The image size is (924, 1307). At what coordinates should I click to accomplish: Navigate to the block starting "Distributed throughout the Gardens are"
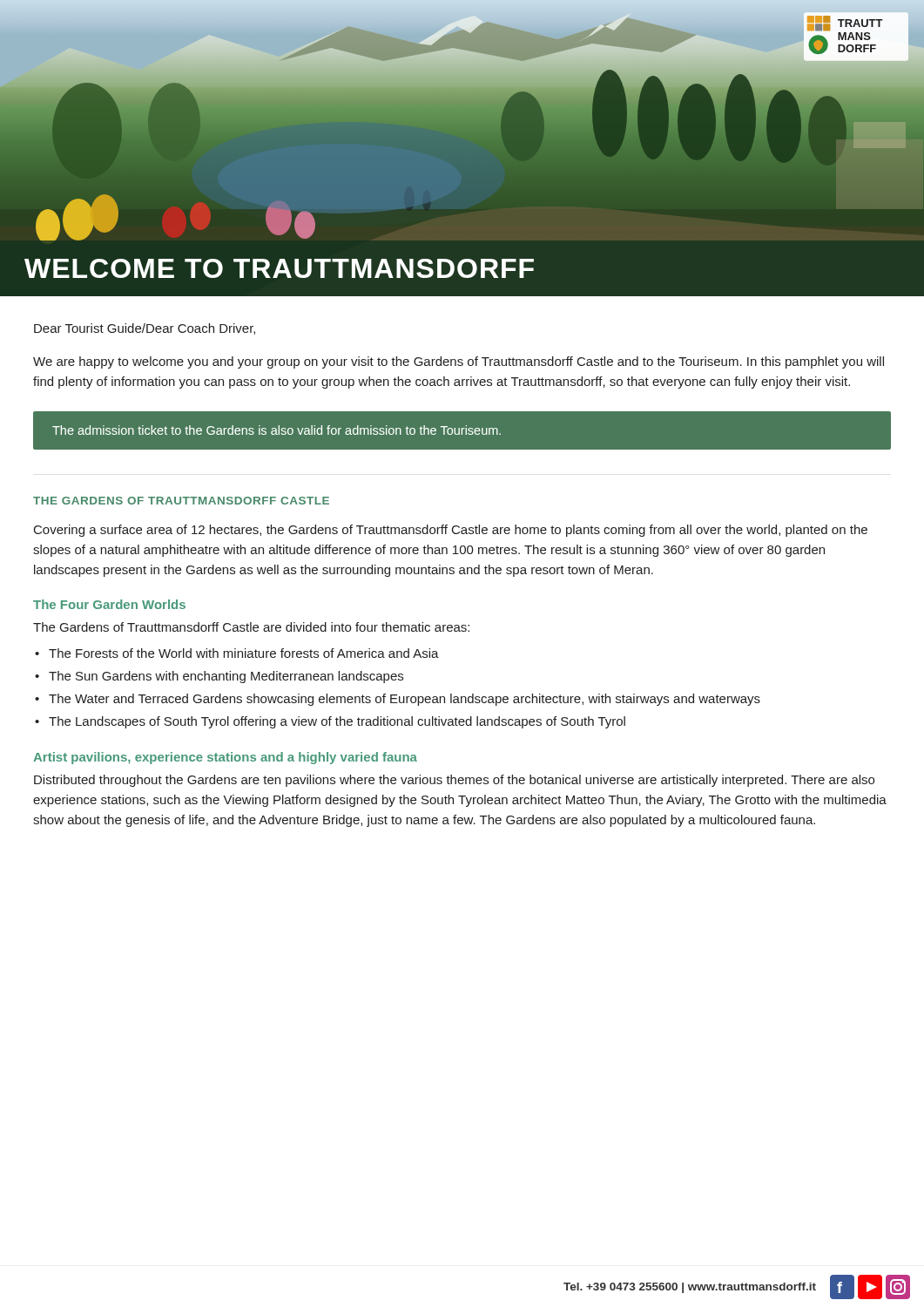(x=460, y=799)
